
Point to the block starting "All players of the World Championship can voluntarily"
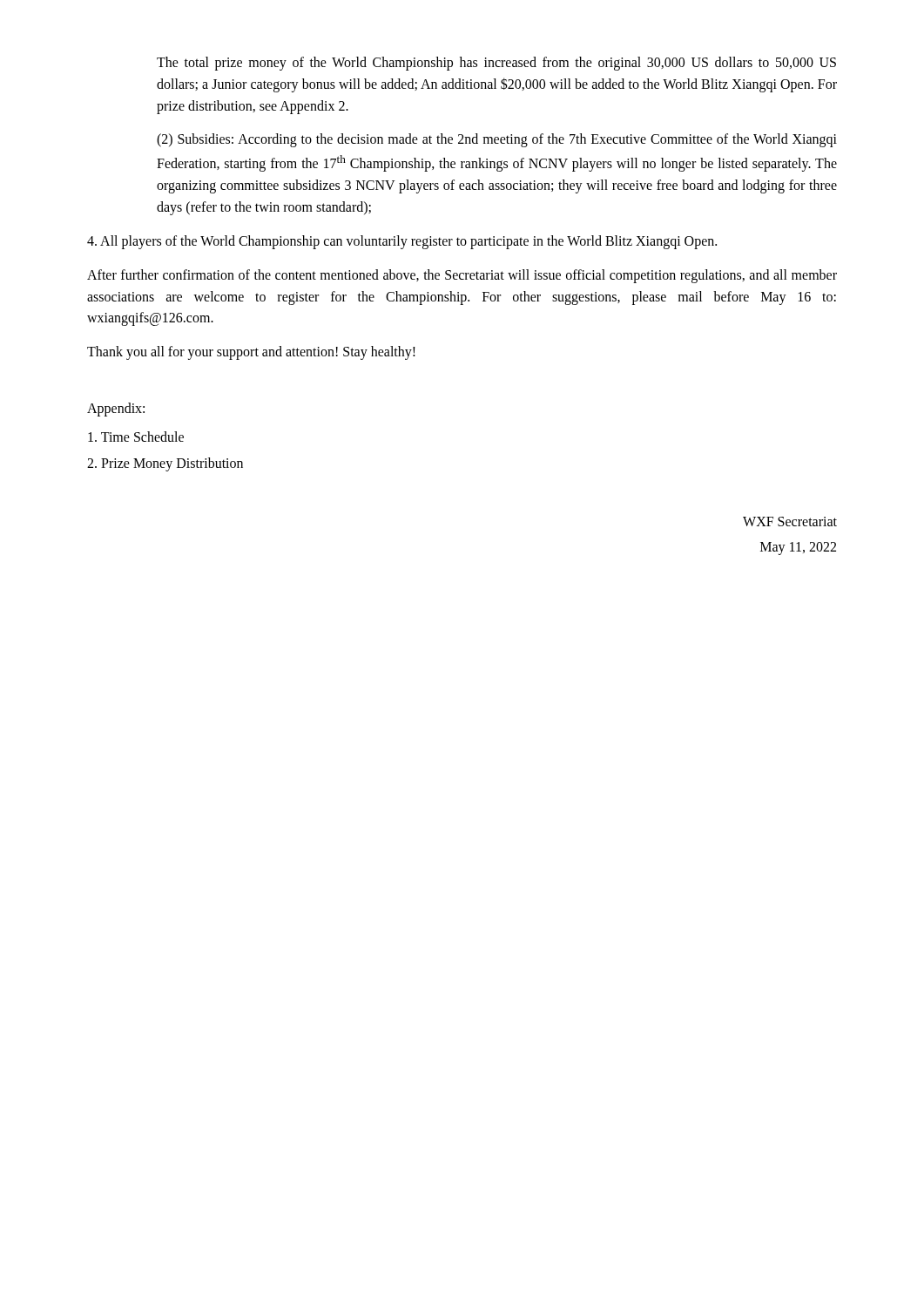402,241
